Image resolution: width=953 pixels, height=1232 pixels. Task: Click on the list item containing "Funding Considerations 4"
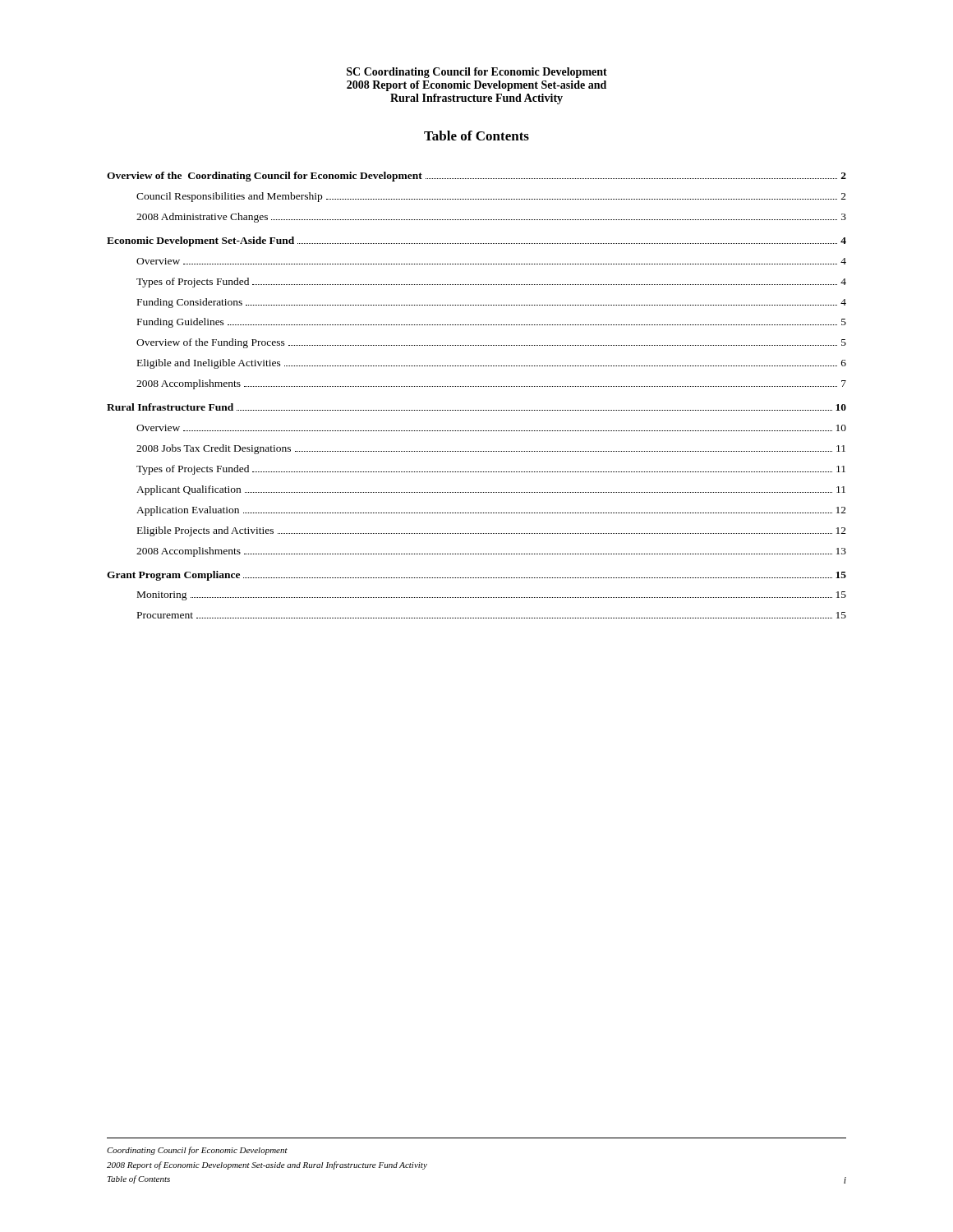click(x=491, y=302)
